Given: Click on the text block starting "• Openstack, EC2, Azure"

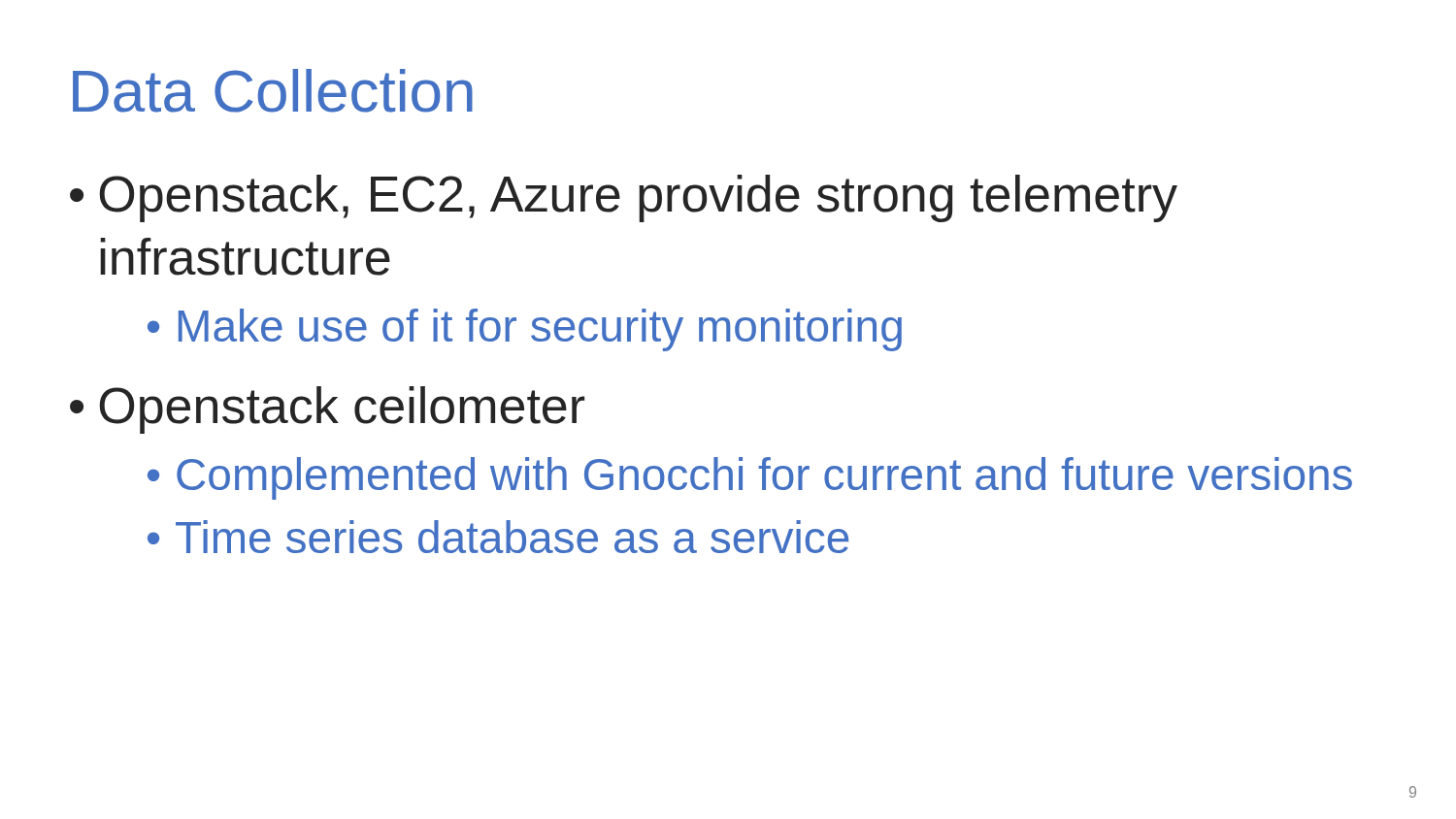Looking at the screenshot, I should (x=728, y=226).
